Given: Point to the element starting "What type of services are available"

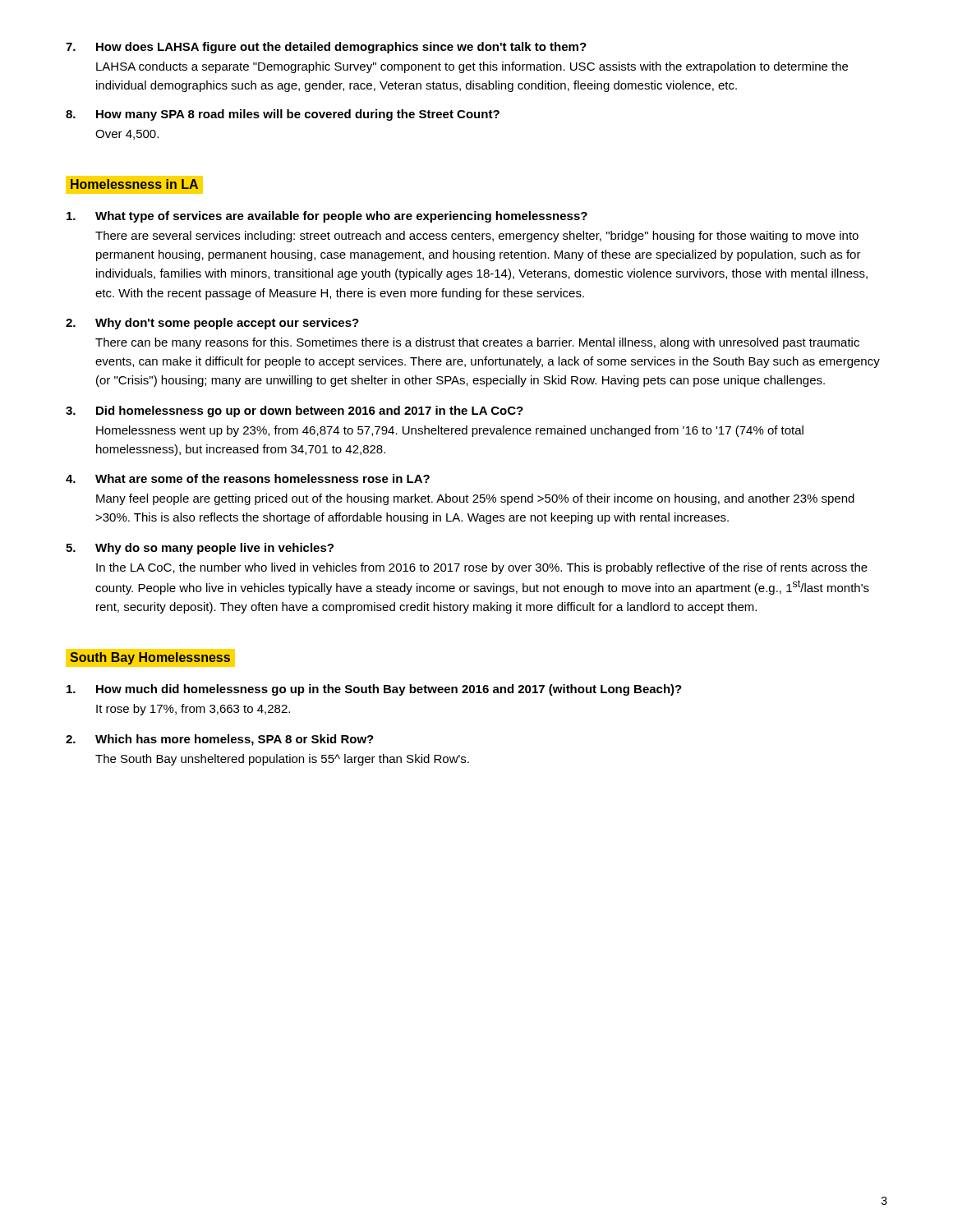Looking at the screenshot, I should pos(476,255).
